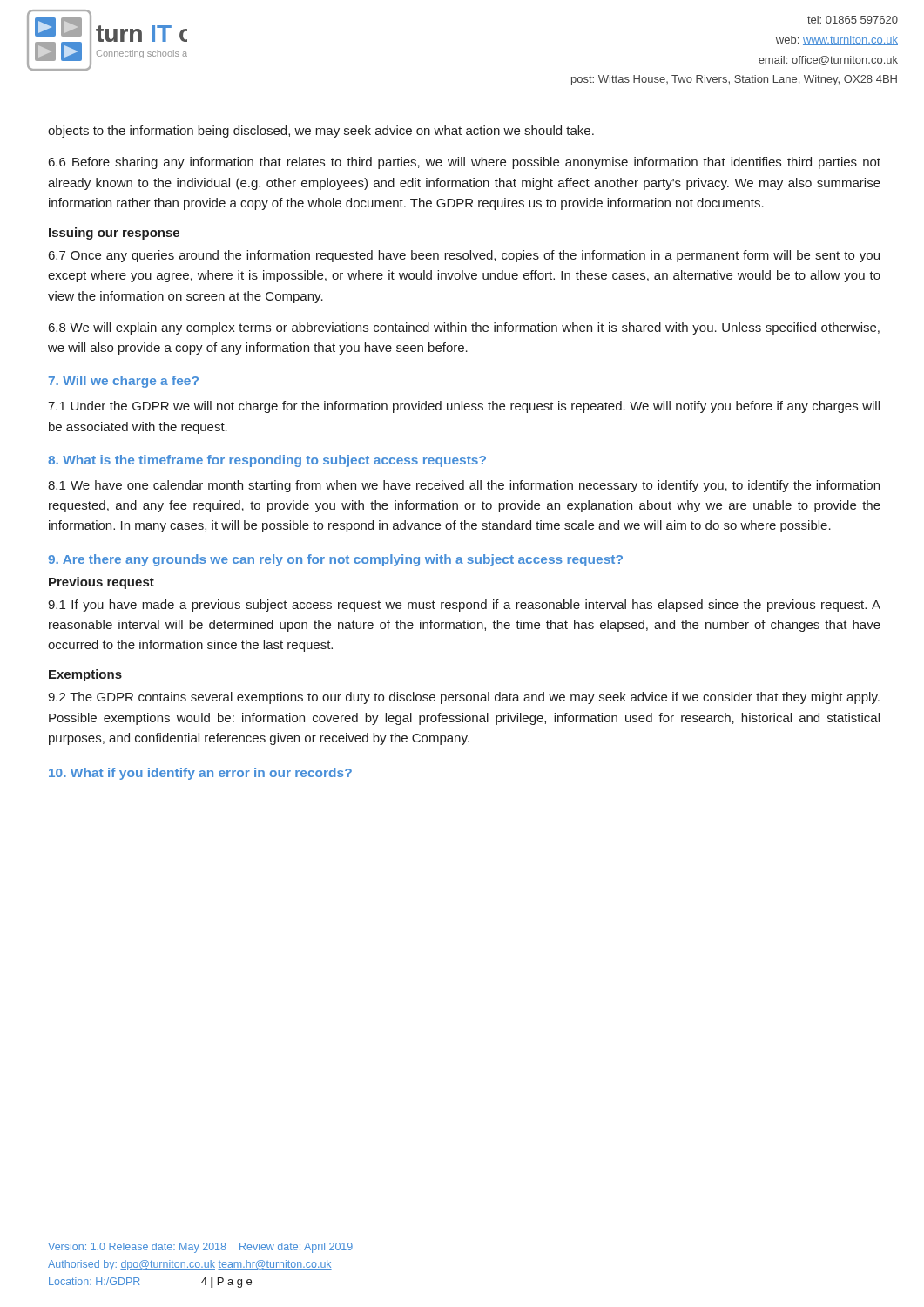Locate the block starting "8 We will explain any complex terms"
The image size is (924, 1307).
[x=464, y=337]
